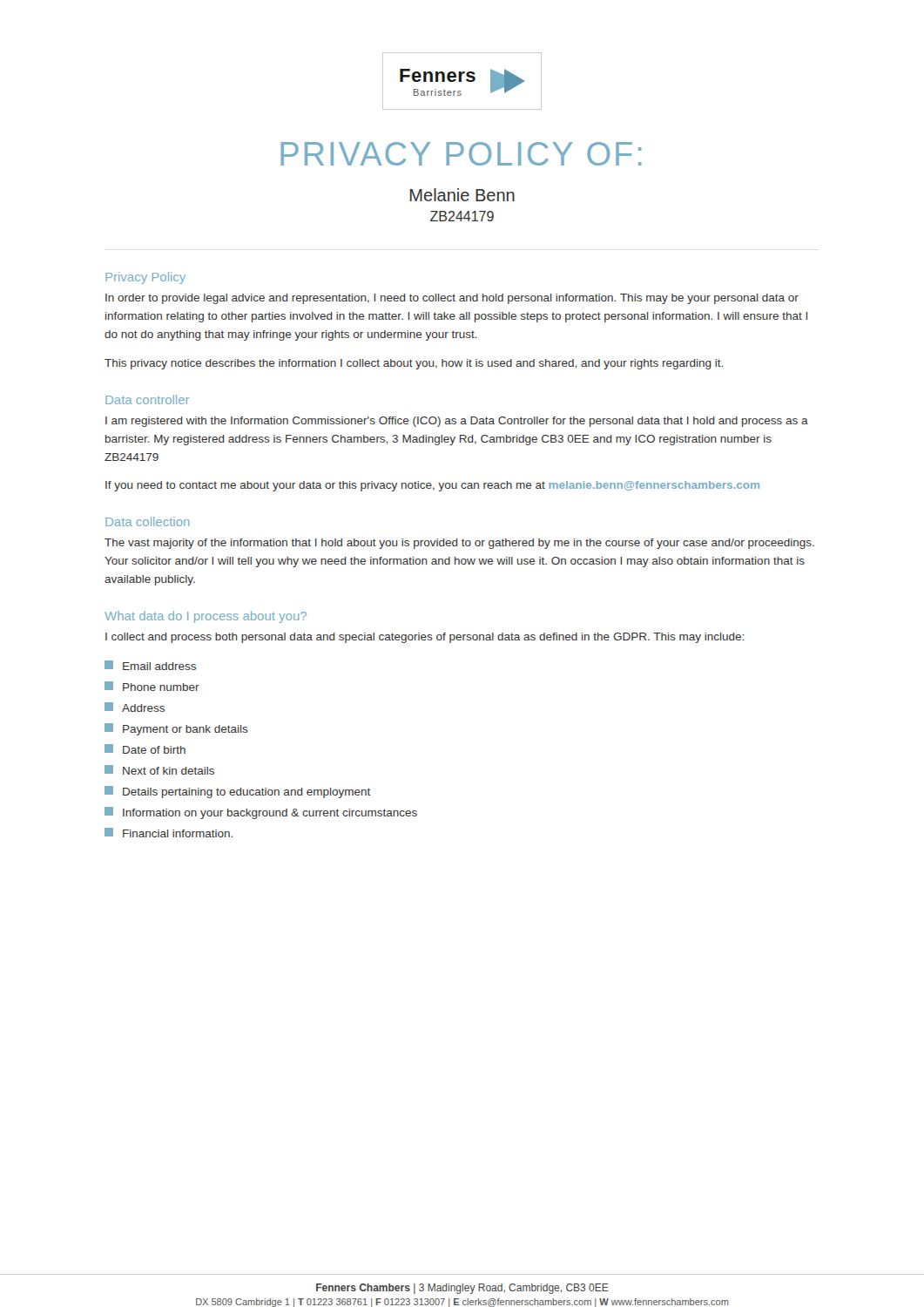Point to the text block starting "If you need to"
Screen dimensions: 1307x924
tap(432, 485)
